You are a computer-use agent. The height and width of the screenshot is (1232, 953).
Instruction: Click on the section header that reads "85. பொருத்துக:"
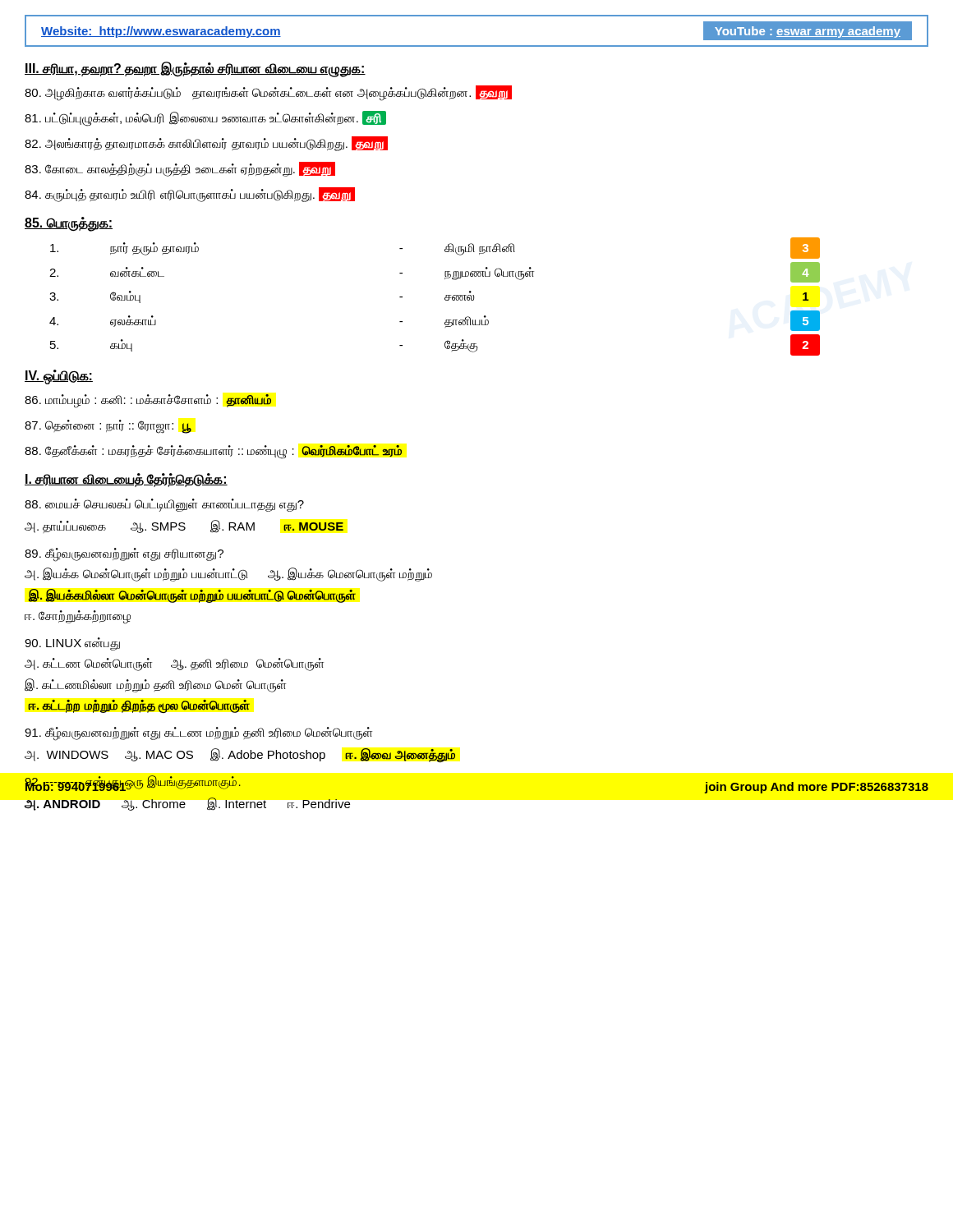coord(69,223)
